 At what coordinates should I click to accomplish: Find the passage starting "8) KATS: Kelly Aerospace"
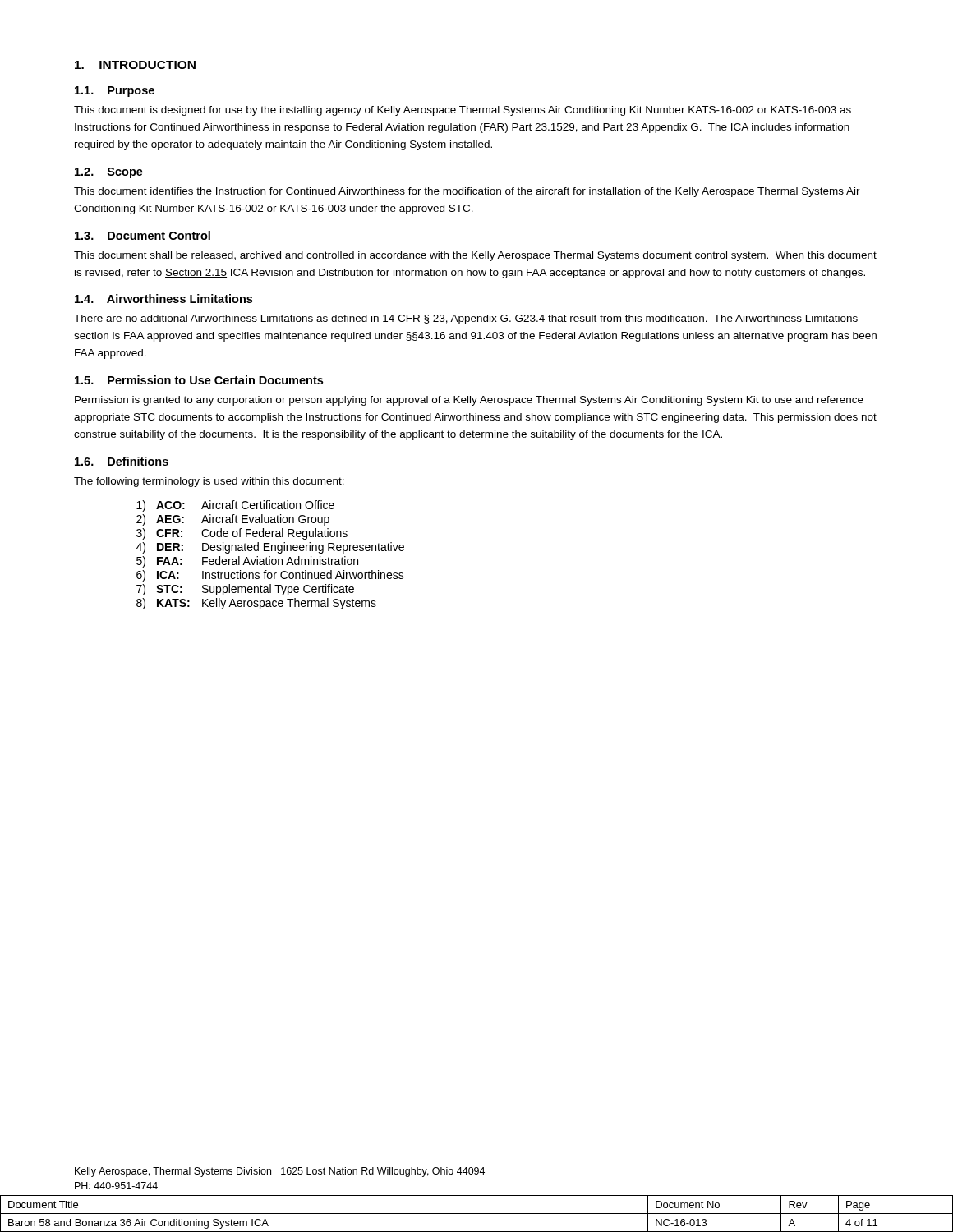point(256,604)
